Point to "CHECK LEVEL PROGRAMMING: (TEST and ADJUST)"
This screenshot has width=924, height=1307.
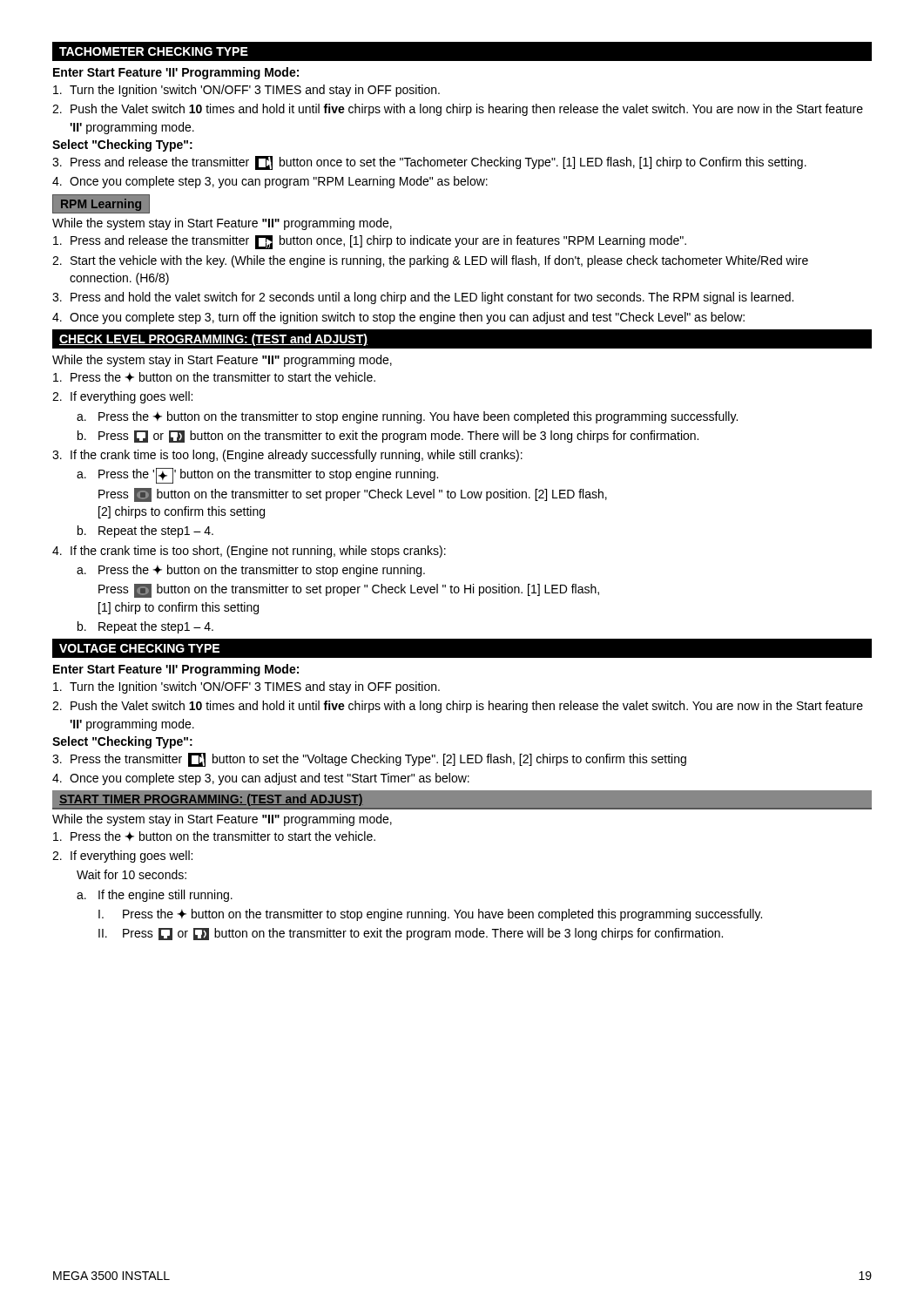[213, 339]
